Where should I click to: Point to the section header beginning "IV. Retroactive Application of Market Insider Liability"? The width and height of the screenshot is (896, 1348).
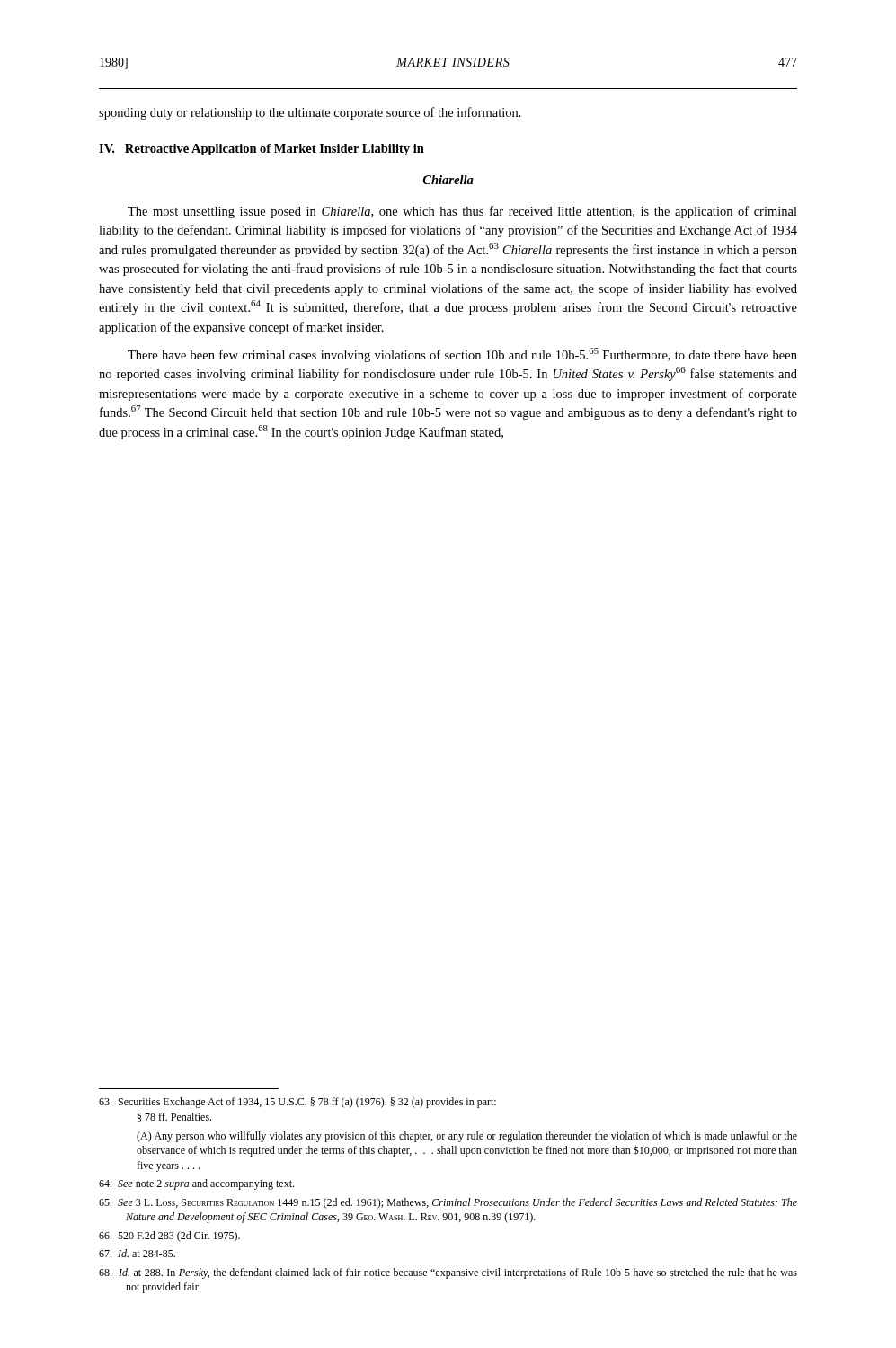point(262,150)
